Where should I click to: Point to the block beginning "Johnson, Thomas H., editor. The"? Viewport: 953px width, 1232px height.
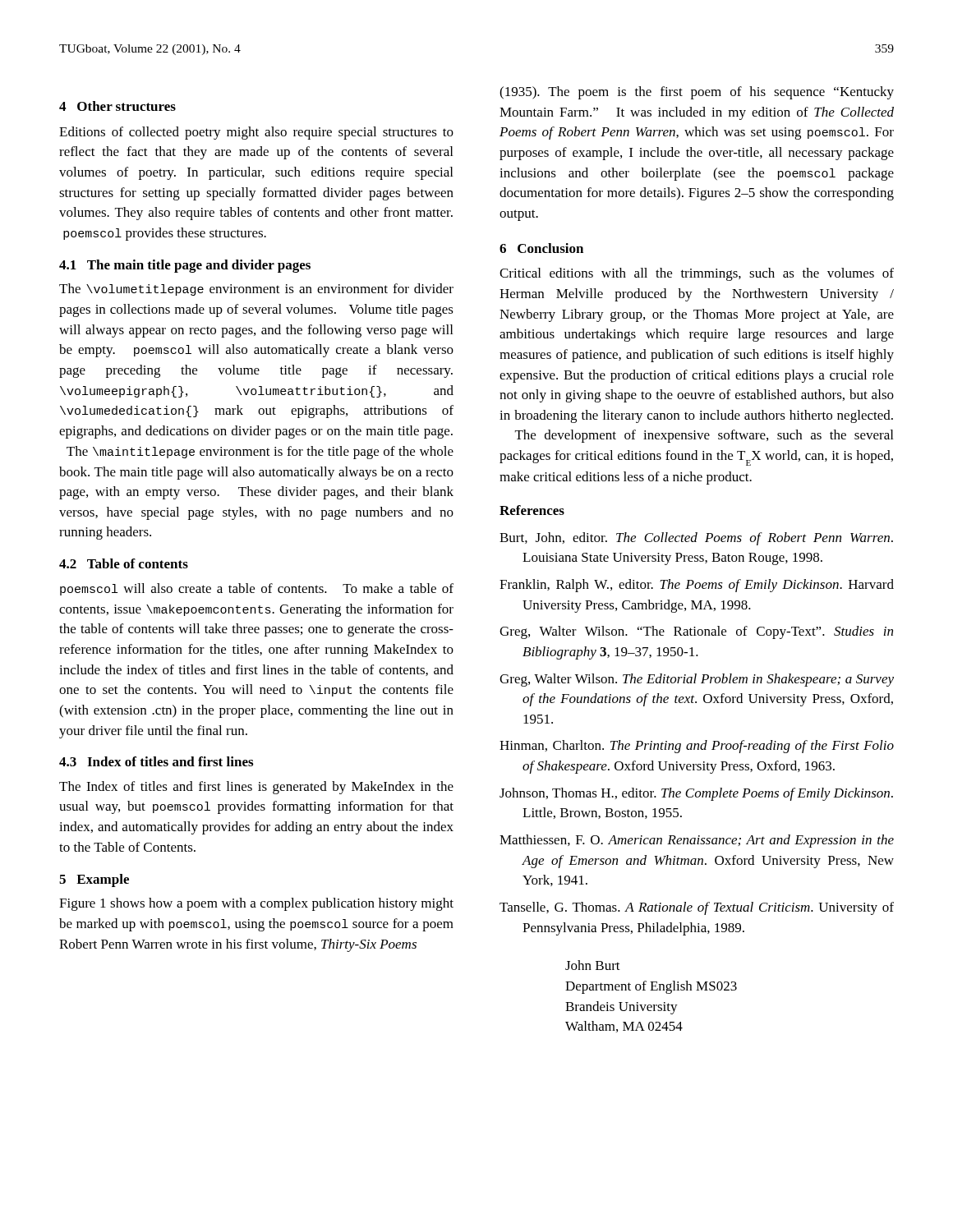pyautogui.click(x=697, y=803)
